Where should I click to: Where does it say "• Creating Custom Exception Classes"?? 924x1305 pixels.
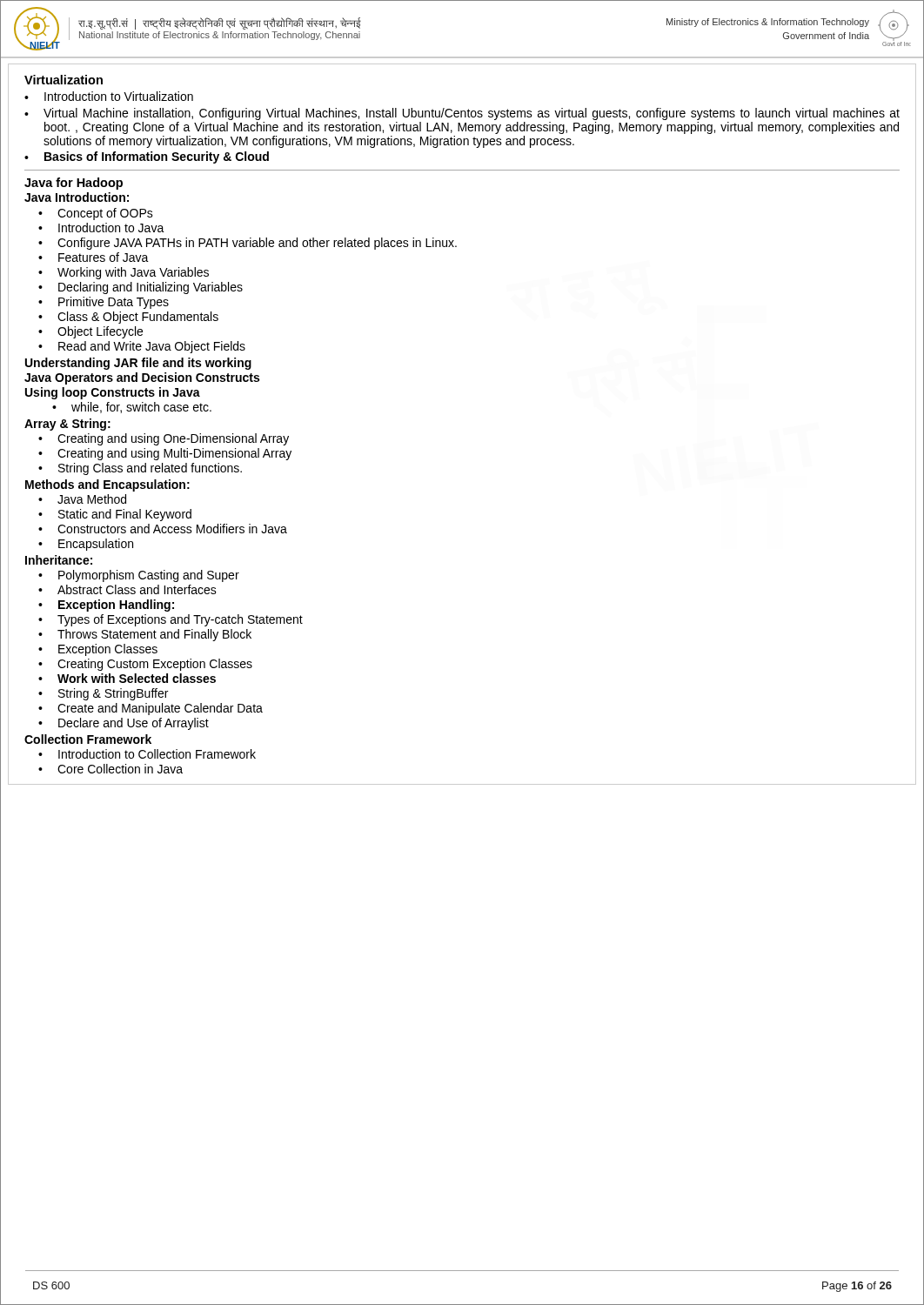tap(145, 664)
